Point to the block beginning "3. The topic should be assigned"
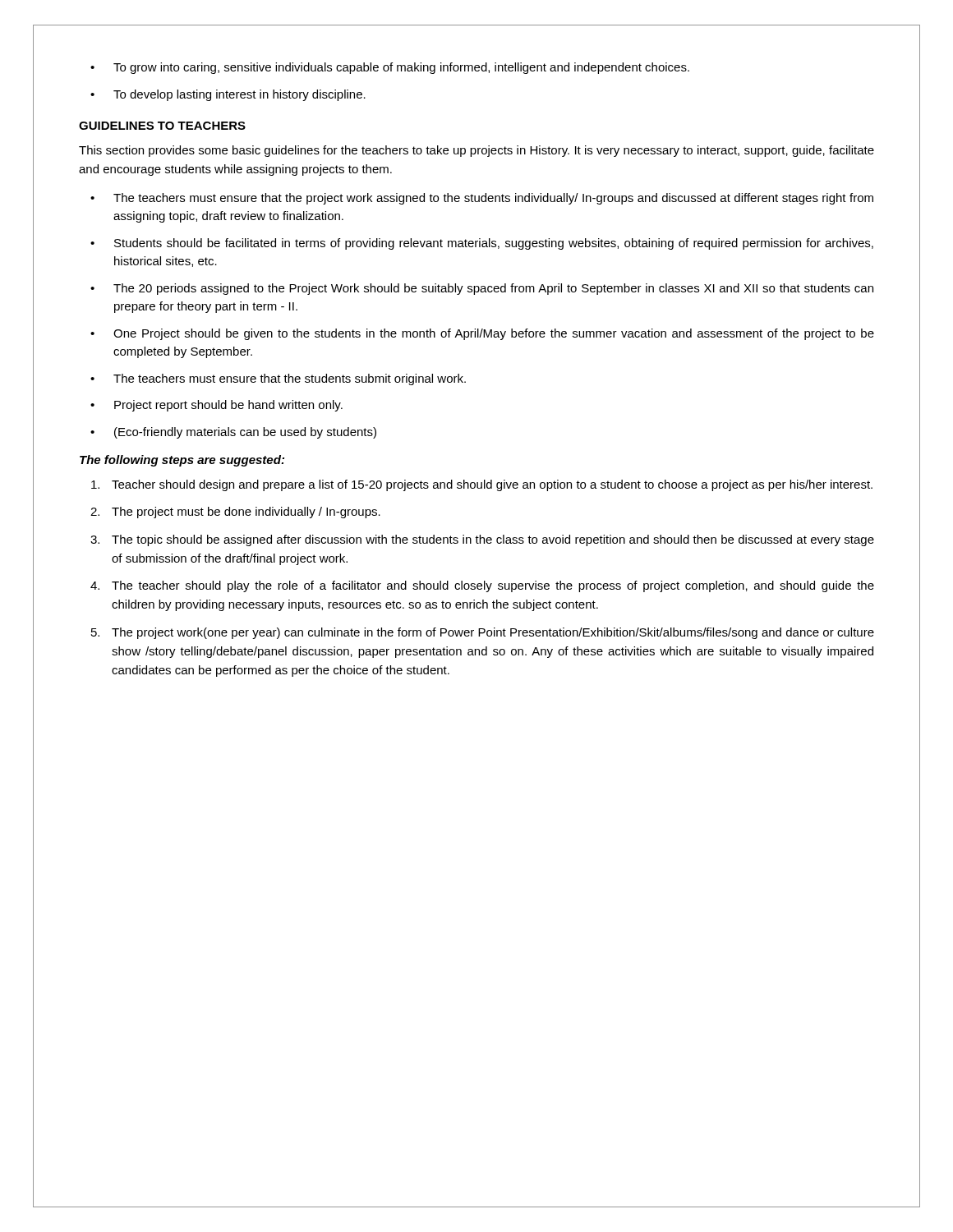 (x=482, y=548)
